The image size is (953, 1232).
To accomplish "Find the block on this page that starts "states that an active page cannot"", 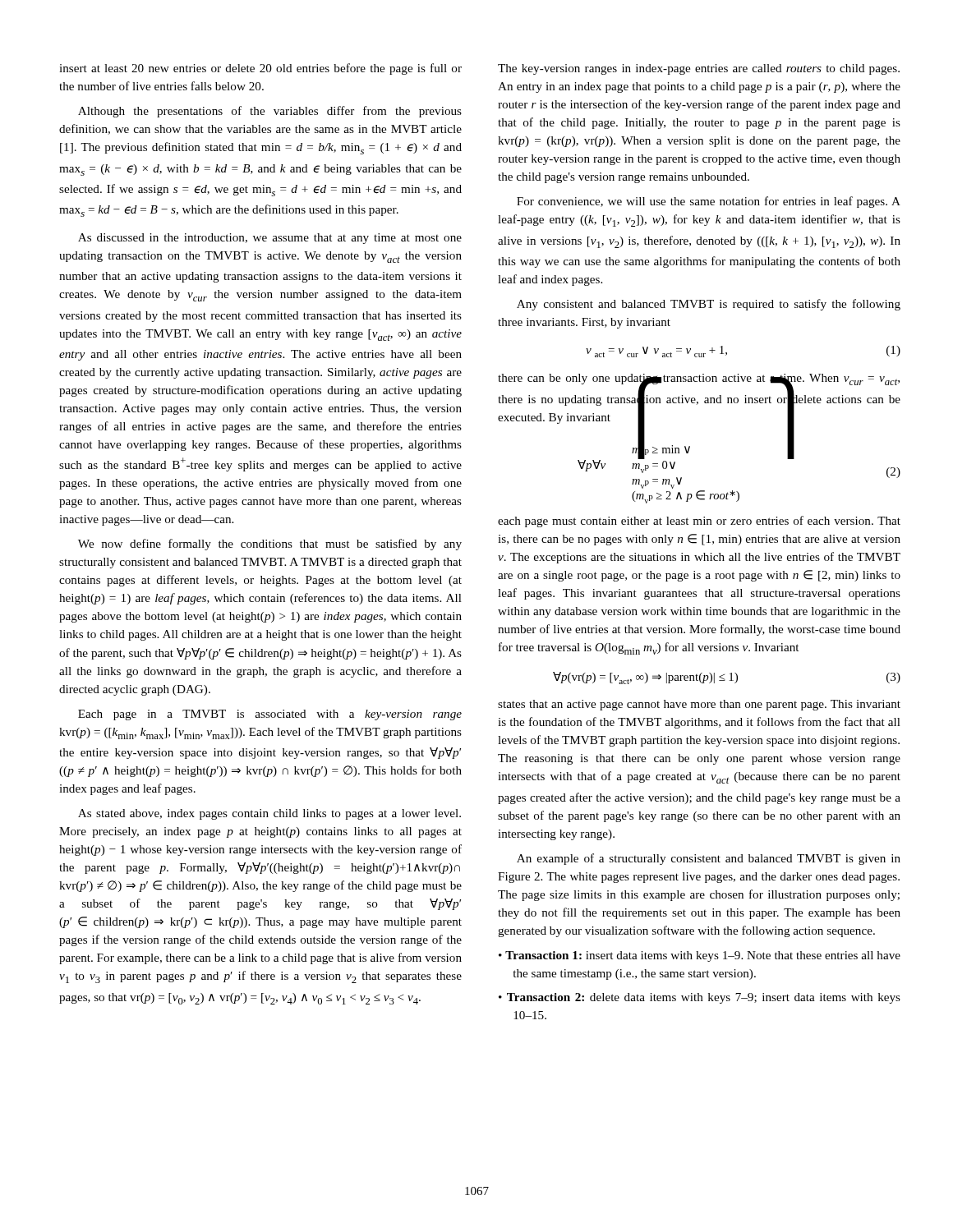I will click(x=699, y=769).
